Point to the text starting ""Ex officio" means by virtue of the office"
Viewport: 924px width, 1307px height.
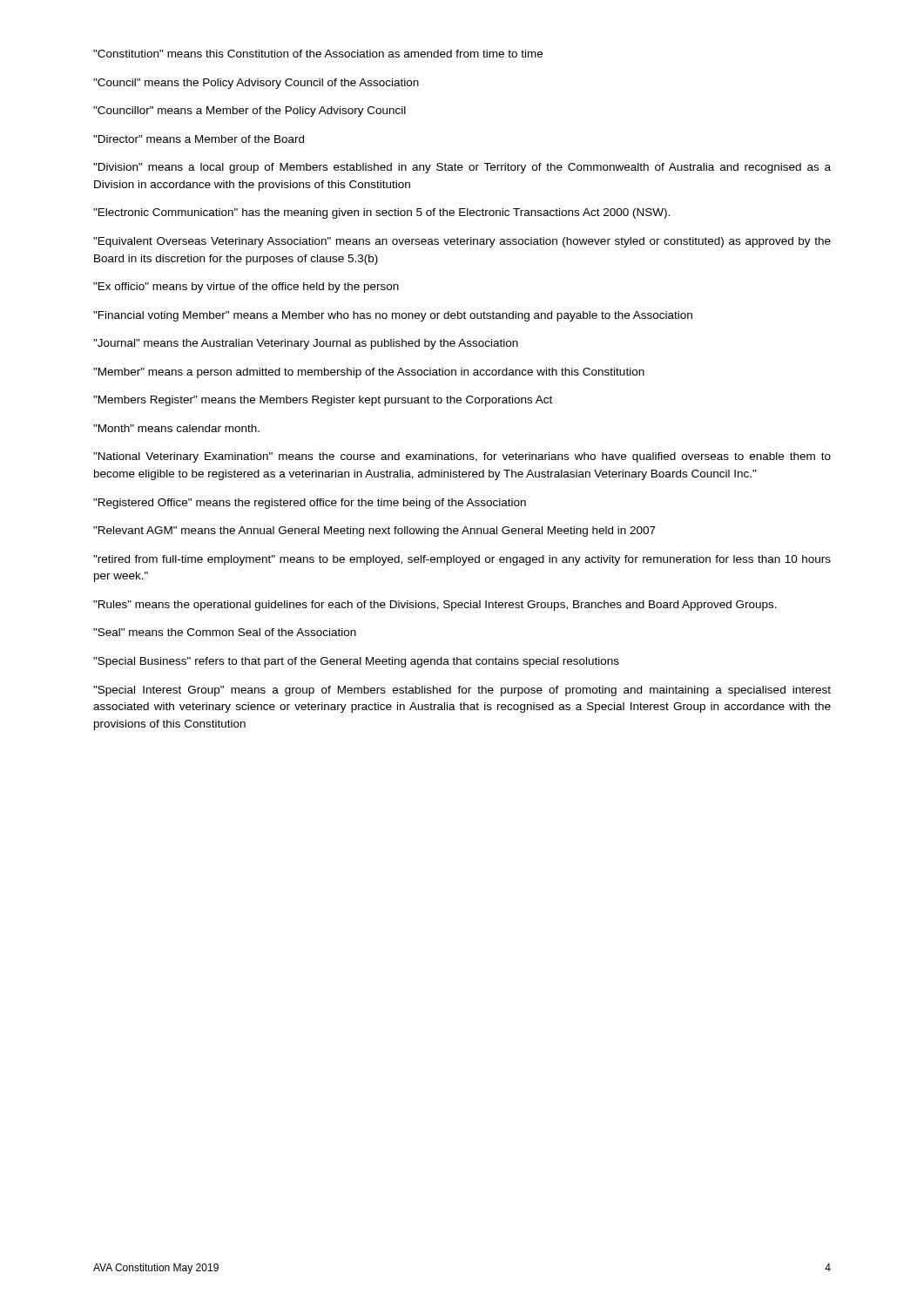pos(246,286)
